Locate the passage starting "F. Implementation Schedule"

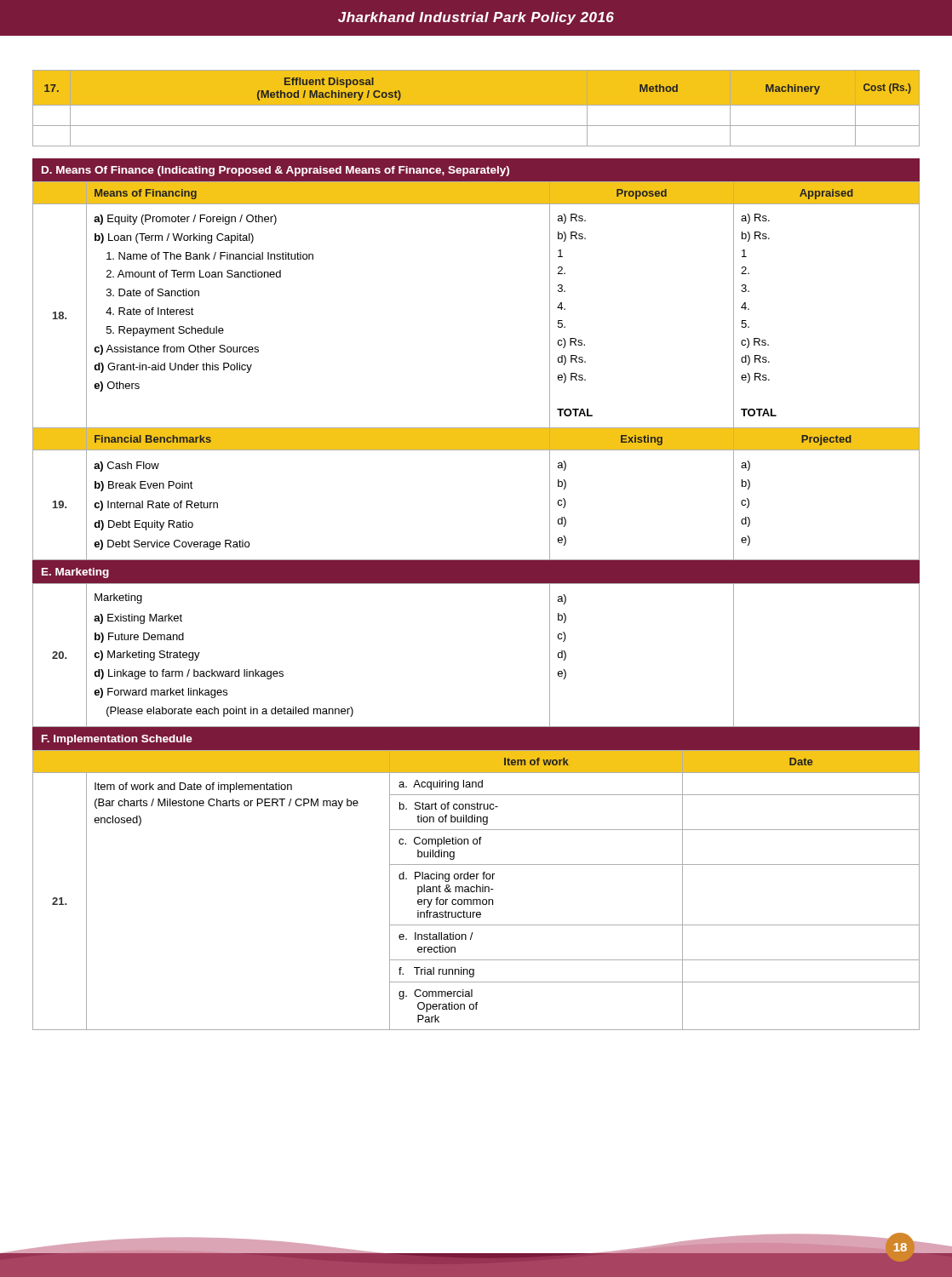pos(117,738)
